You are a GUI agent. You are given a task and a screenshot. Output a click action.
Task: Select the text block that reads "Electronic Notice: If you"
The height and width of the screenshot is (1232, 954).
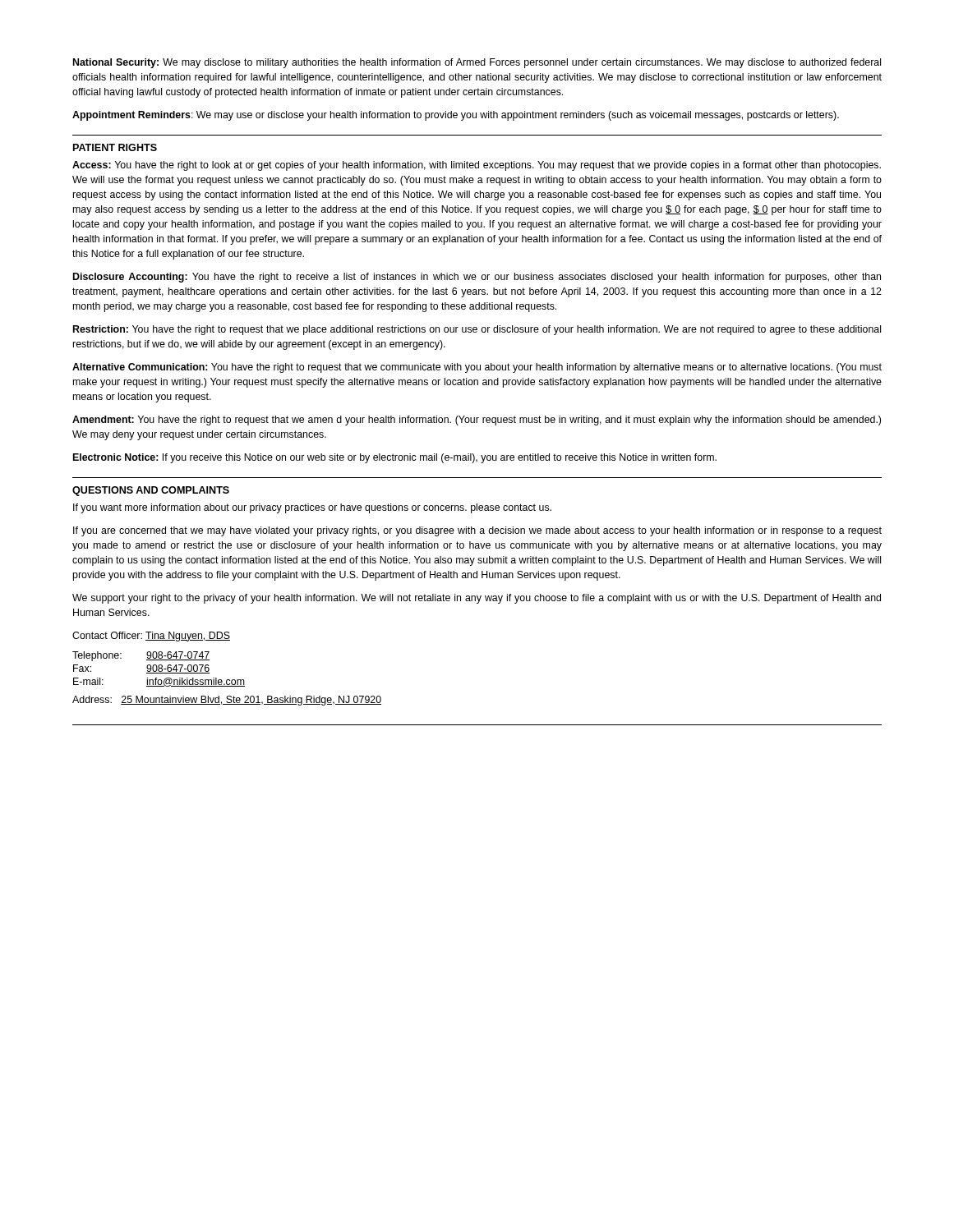tap(395, 457)
